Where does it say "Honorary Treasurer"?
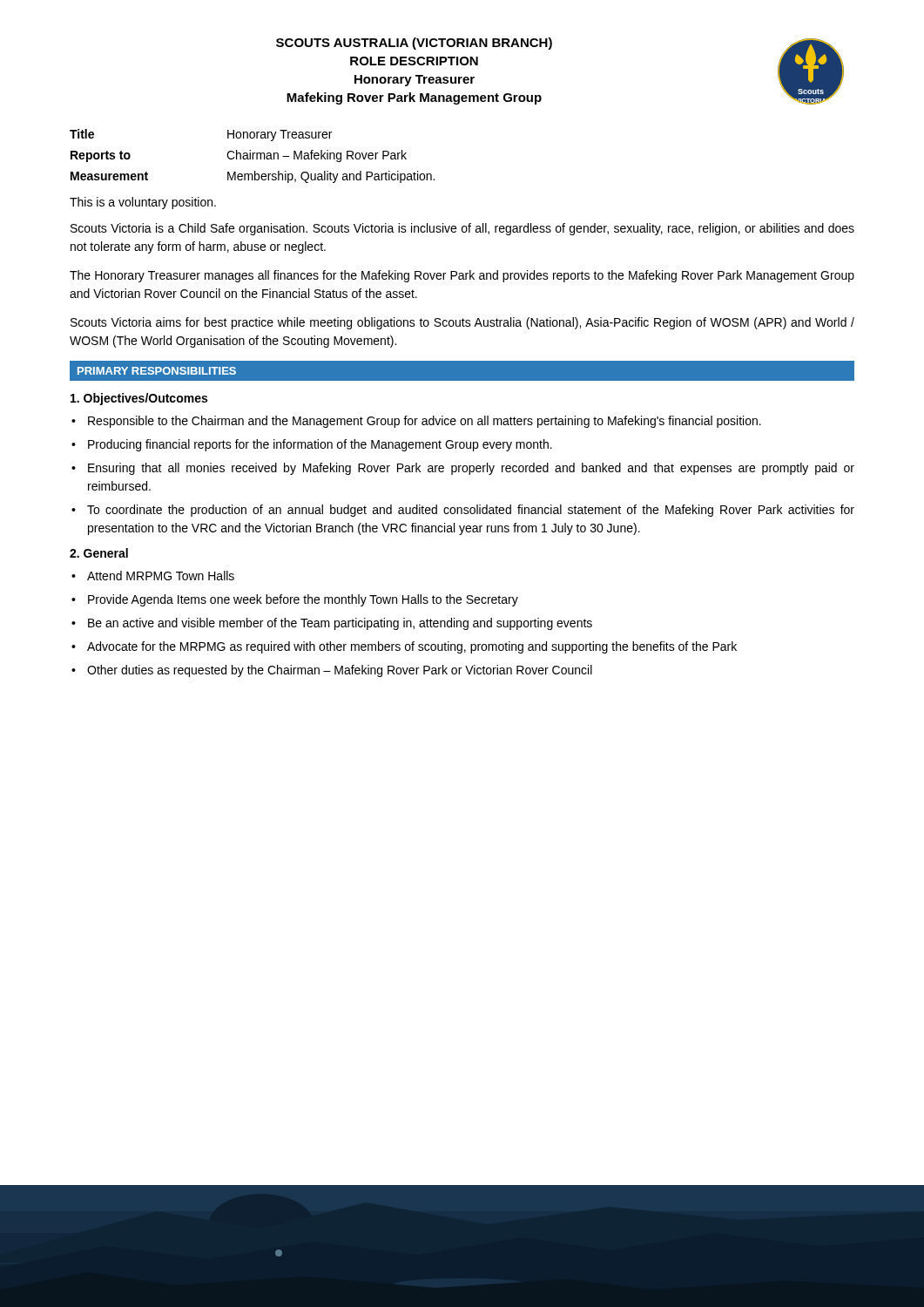The image size is (924, 1307). pos(414,79)
